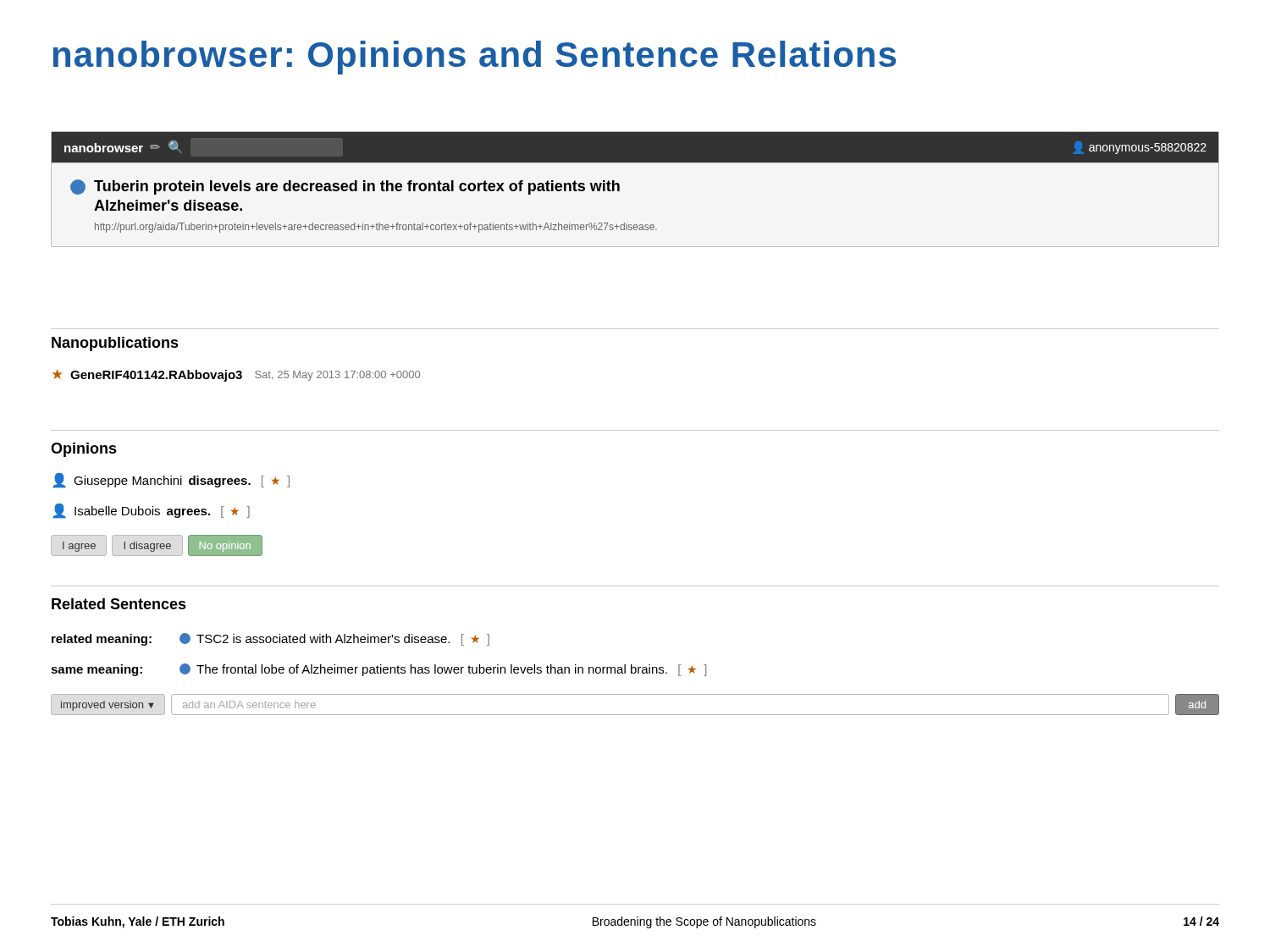Image resolution: width=1270 pixels, height=952 pixels.
Task: Find the text block that says "same meaning: The"
Action: (379, 669)
